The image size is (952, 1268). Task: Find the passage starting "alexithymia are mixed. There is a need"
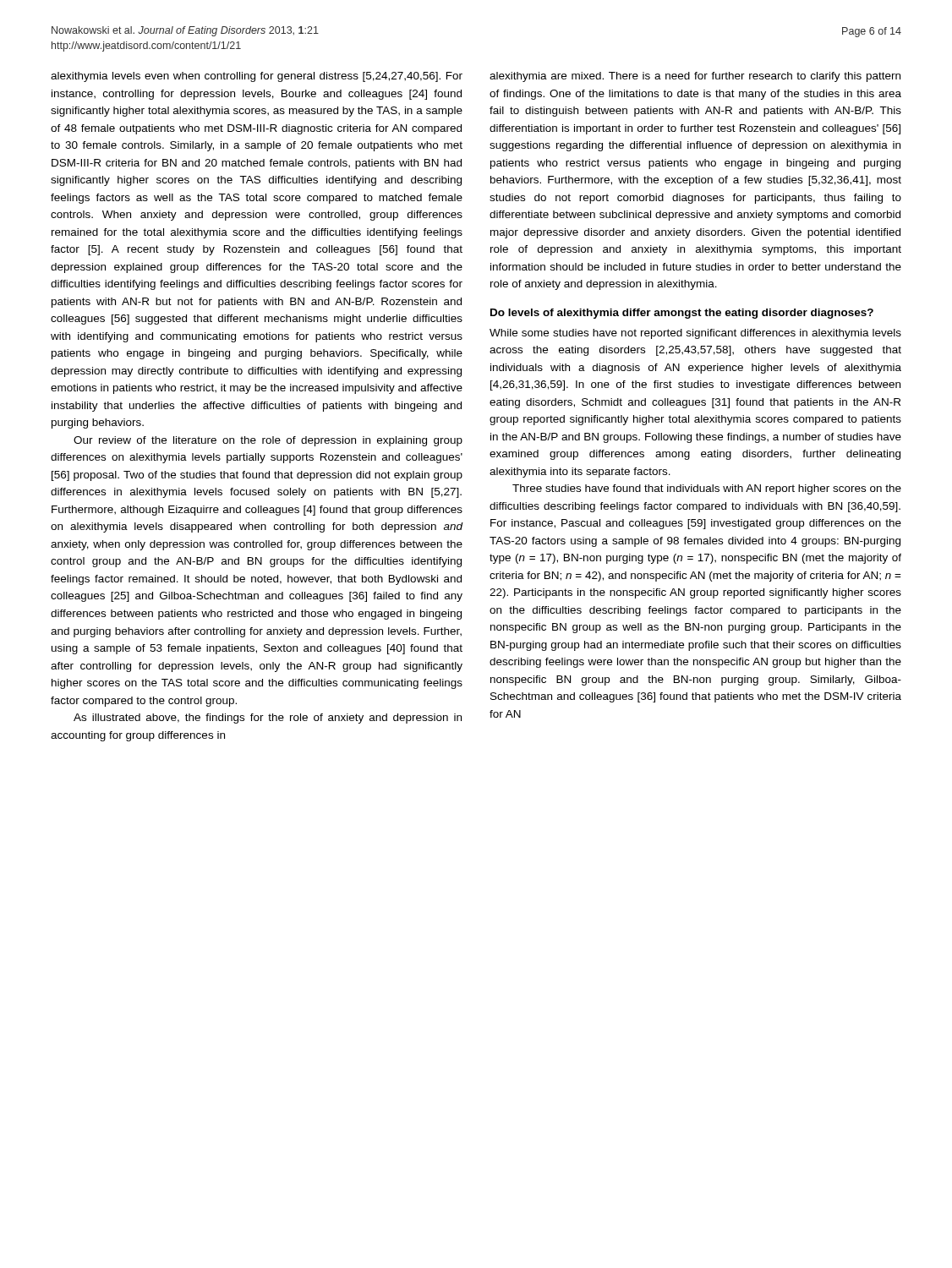(x=695, y=180)
